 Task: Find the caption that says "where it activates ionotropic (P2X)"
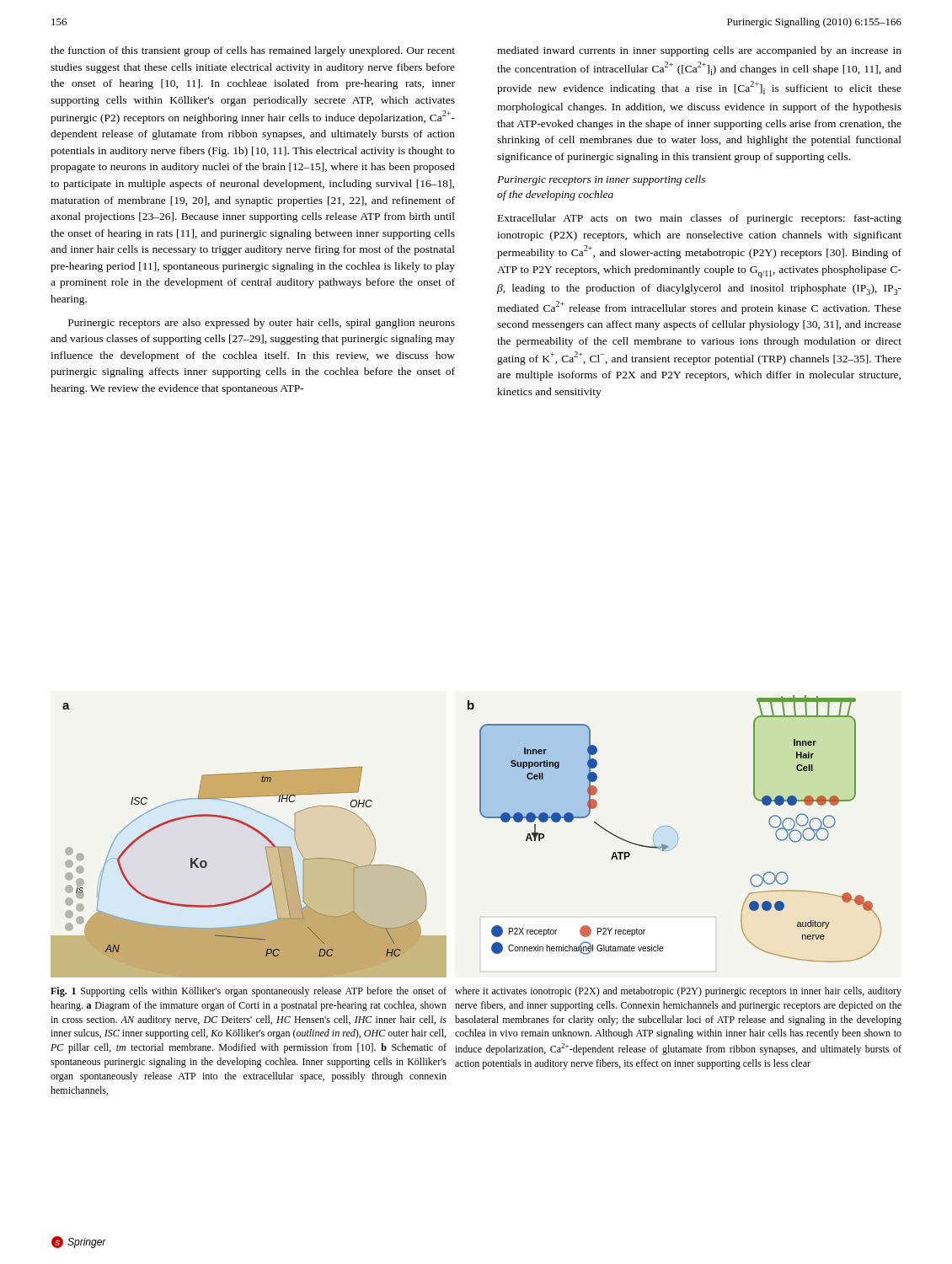click(678, 1028)
